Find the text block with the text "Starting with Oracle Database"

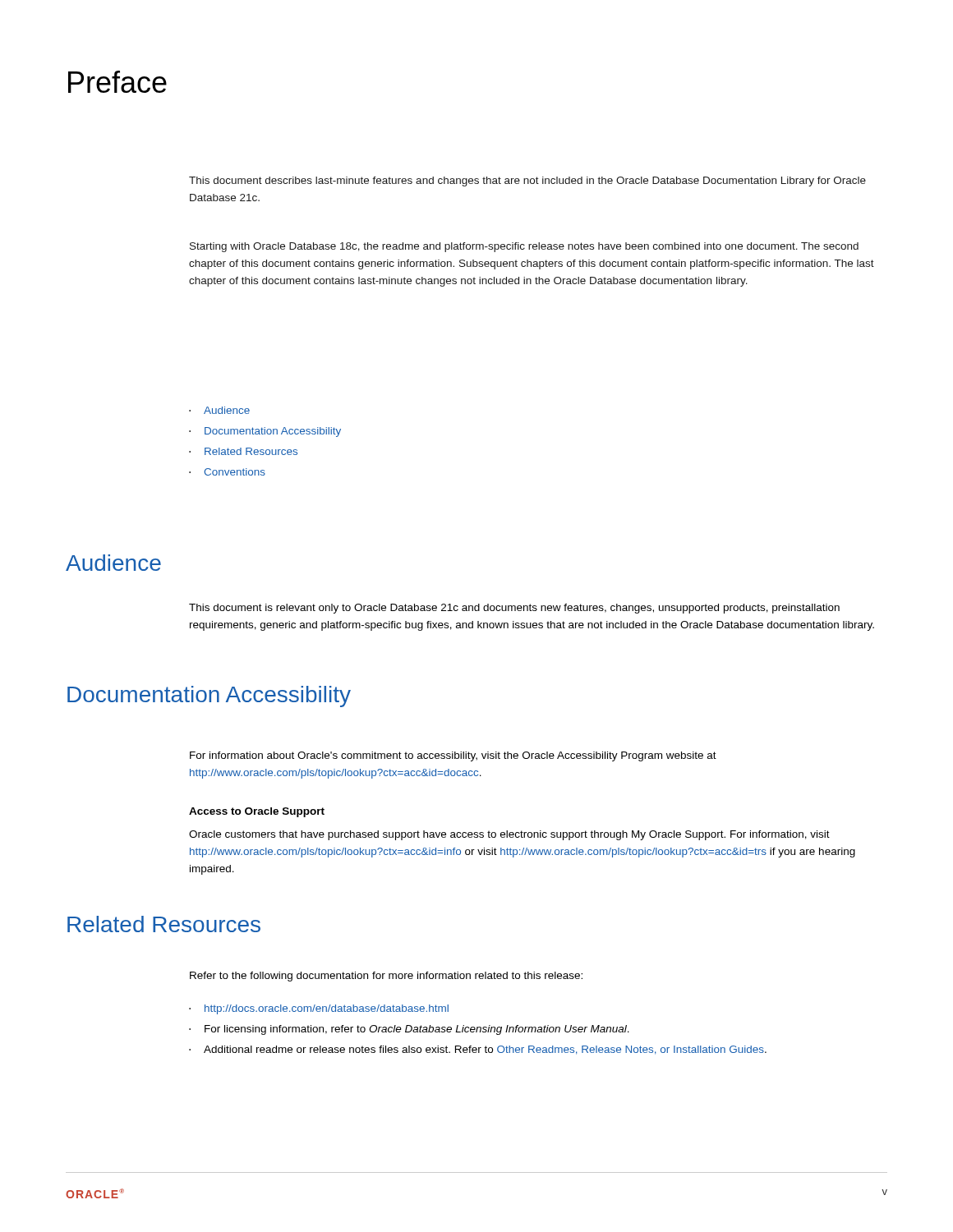(531, 263)
